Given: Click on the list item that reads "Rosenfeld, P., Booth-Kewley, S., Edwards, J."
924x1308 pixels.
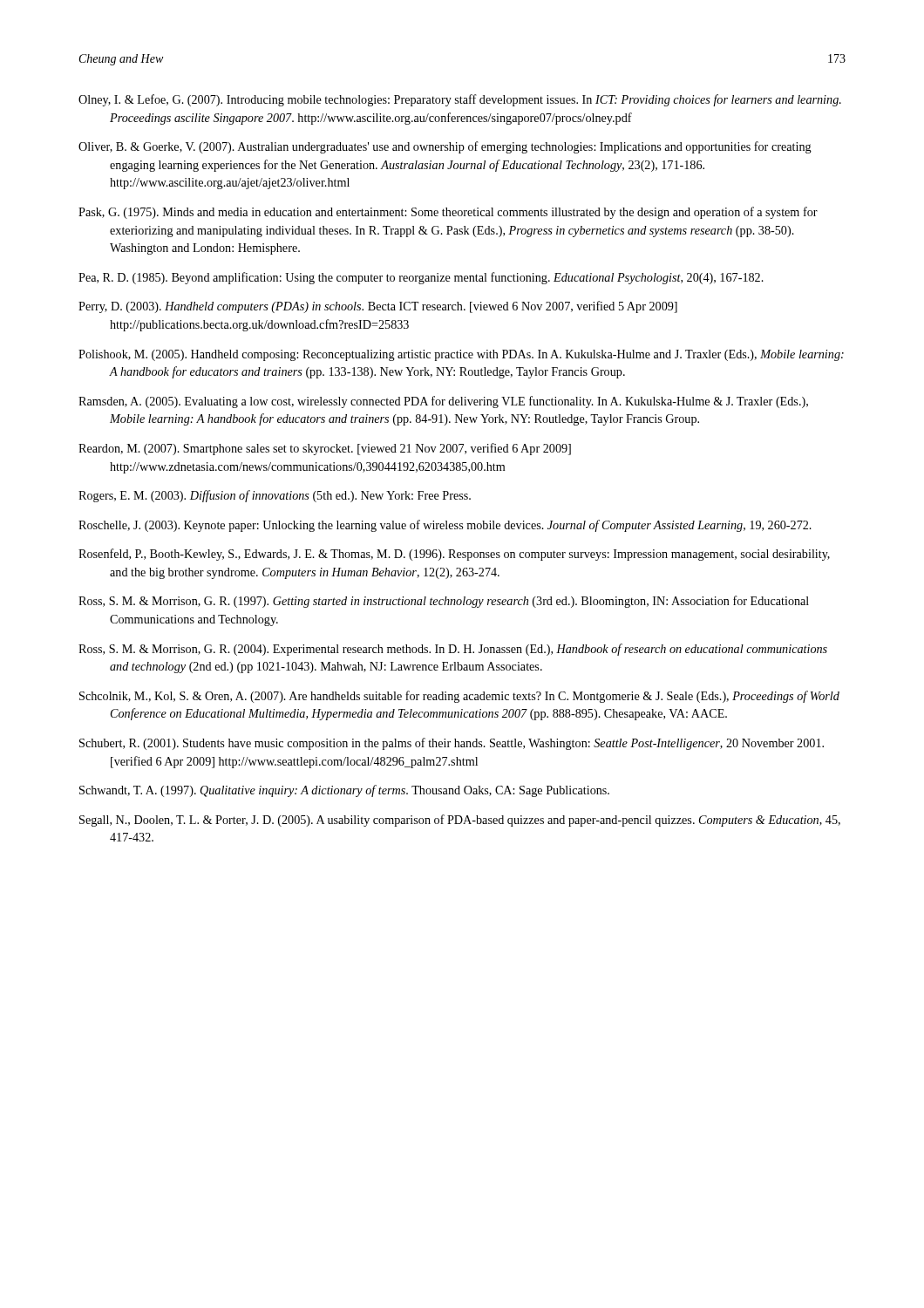Looking at the screenshot, I should (x=454, y=563).
